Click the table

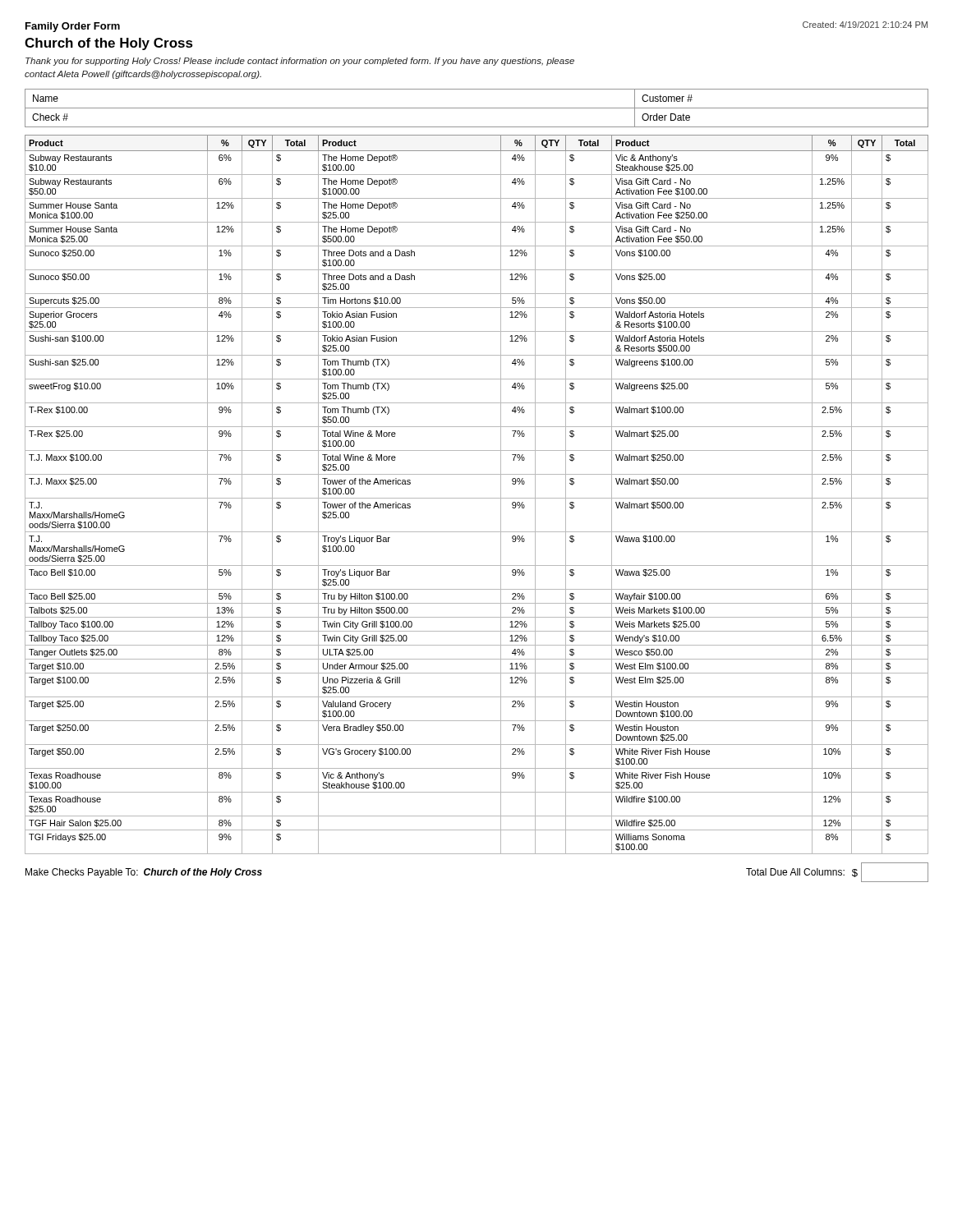[x=476, y=495]
